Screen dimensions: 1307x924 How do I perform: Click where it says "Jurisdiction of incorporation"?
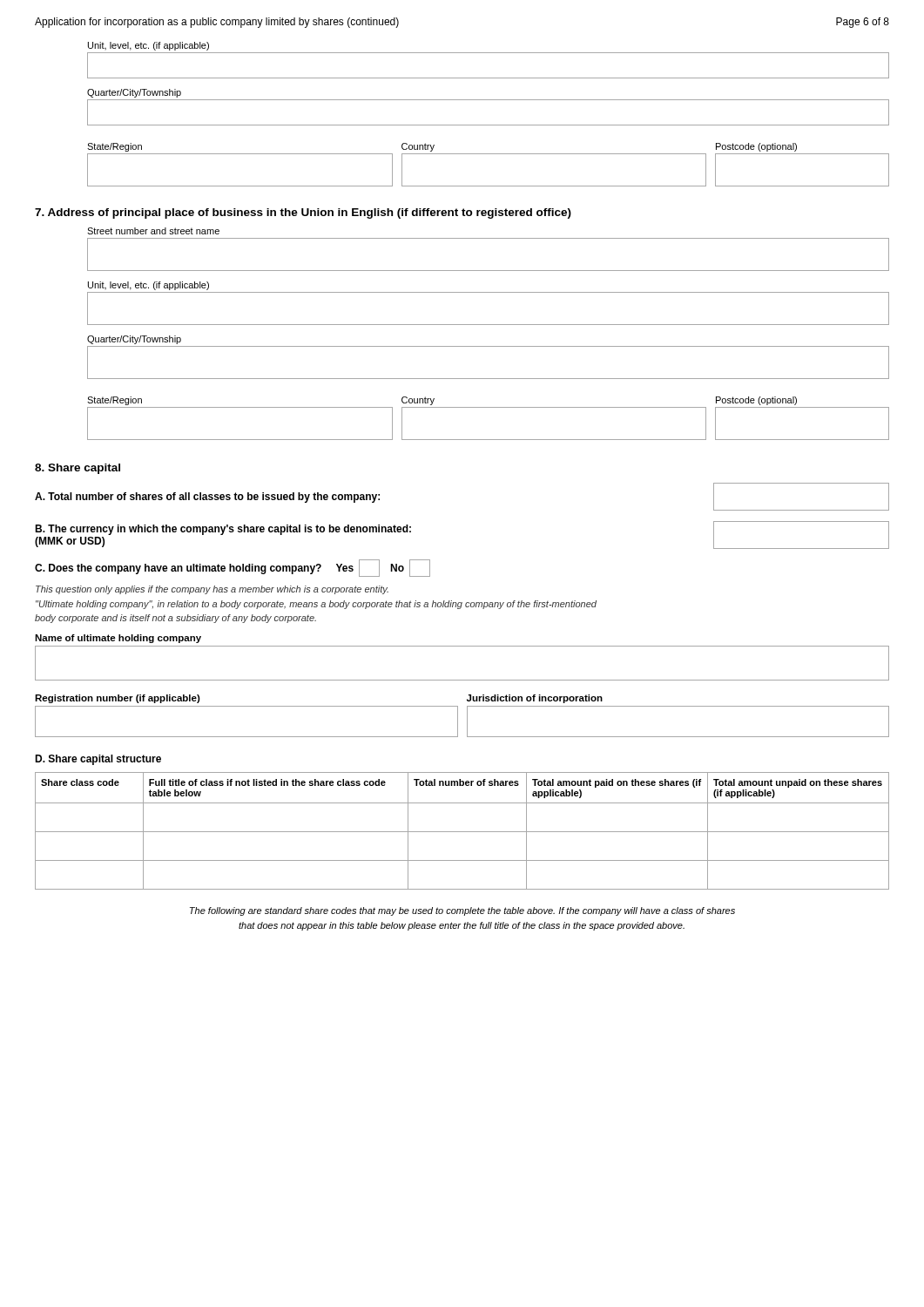tap(534, 698)
